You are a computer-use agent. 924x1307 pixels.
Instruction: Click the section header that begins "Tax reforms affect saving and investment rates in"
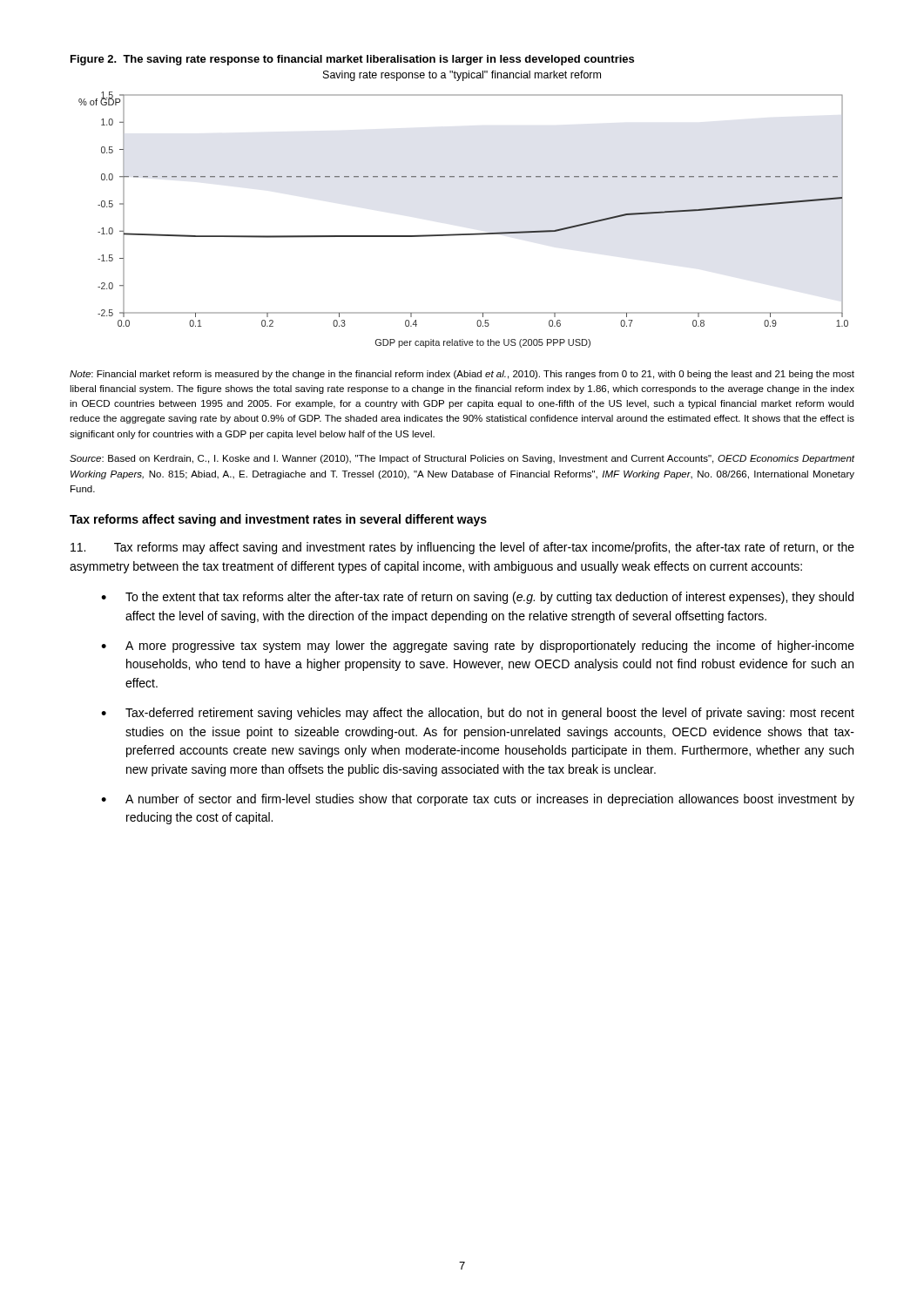(278, 519)
